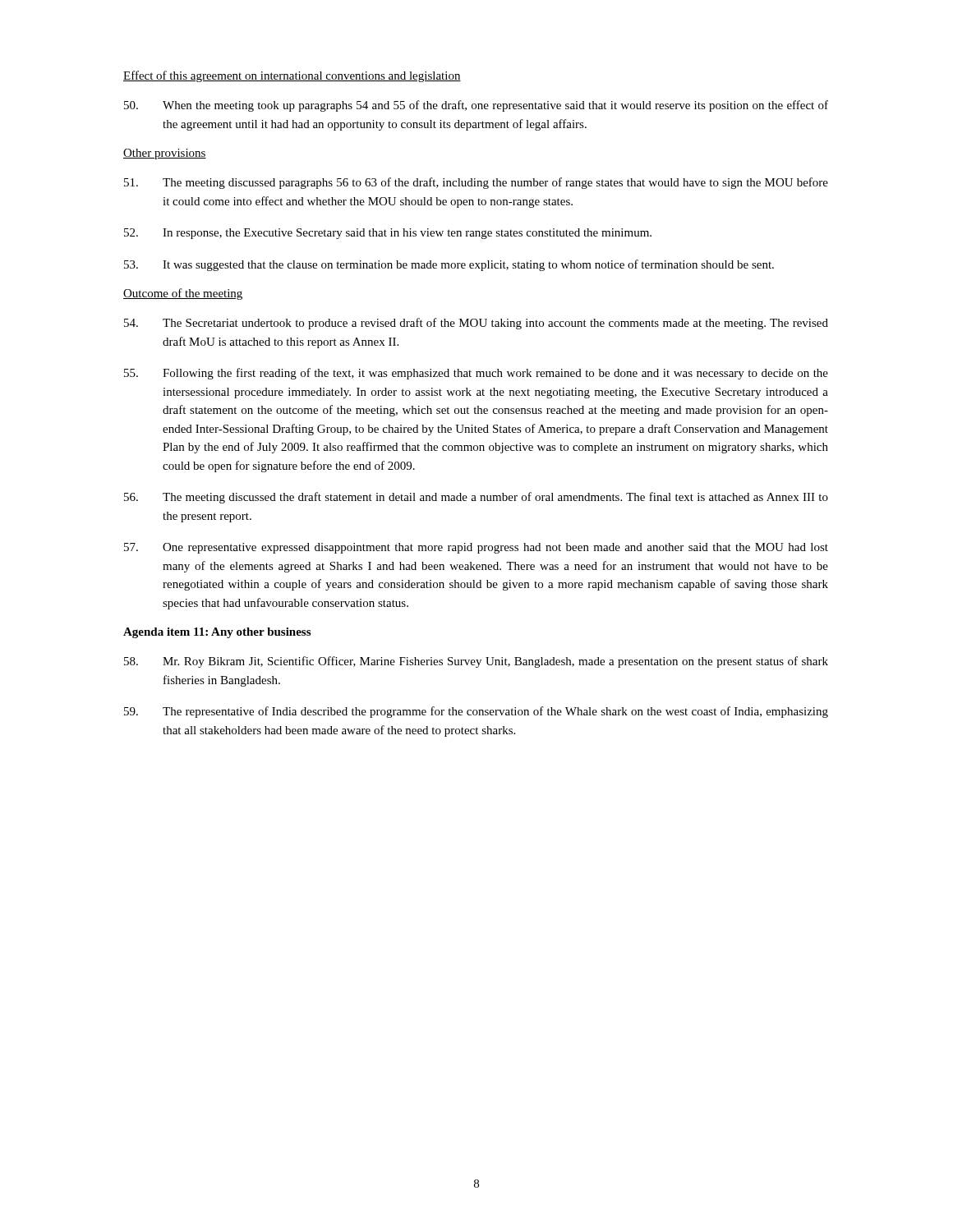Viewport: 953px width, 1232px height.
Task: Where is the passage that starts "Following the first reading of the"?
Action: (476, 419)
